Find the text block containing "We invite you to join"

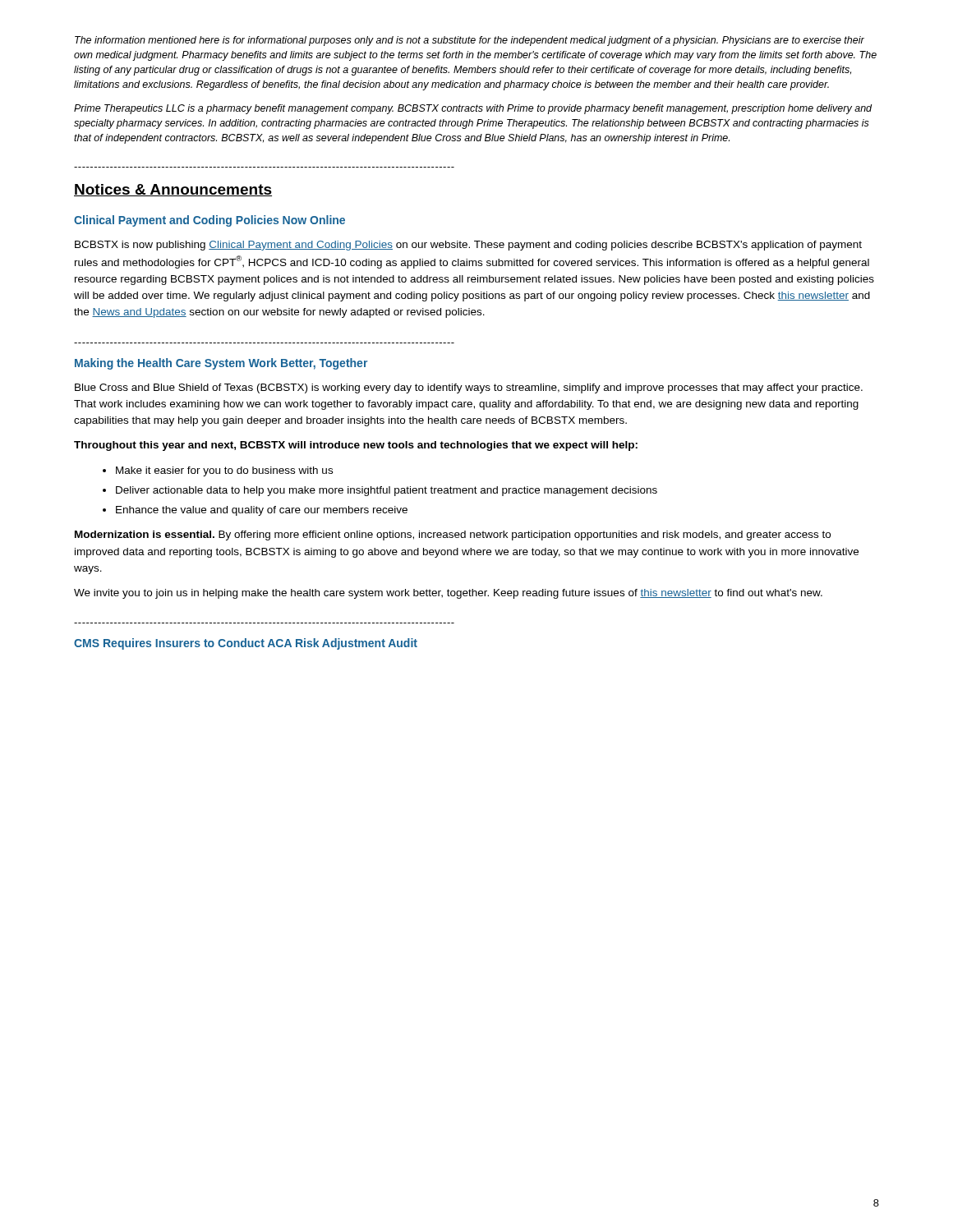click(449, 593)
